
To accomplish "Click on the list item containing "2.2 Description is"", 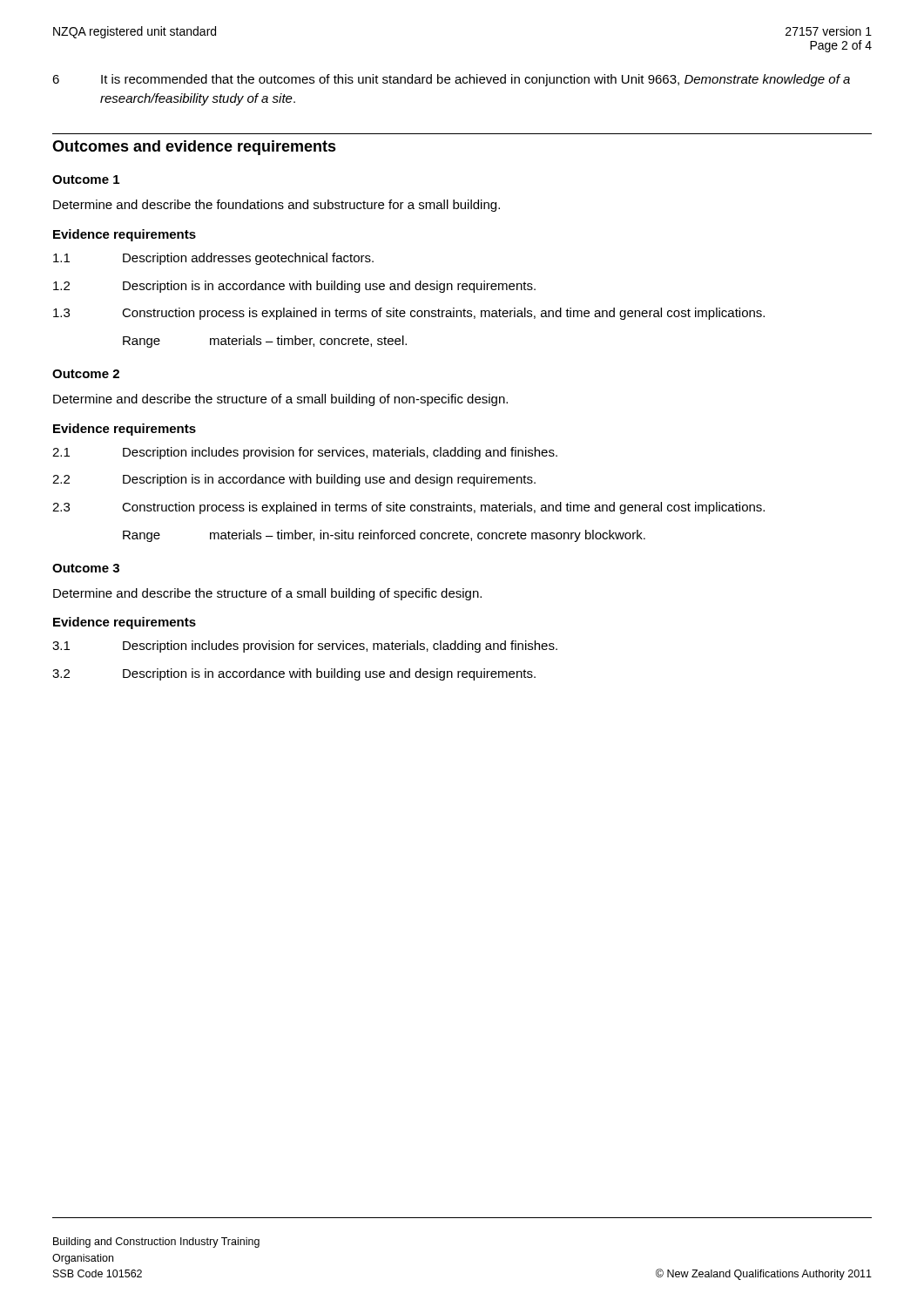I will pyautogui.click(x=462, y=479).
